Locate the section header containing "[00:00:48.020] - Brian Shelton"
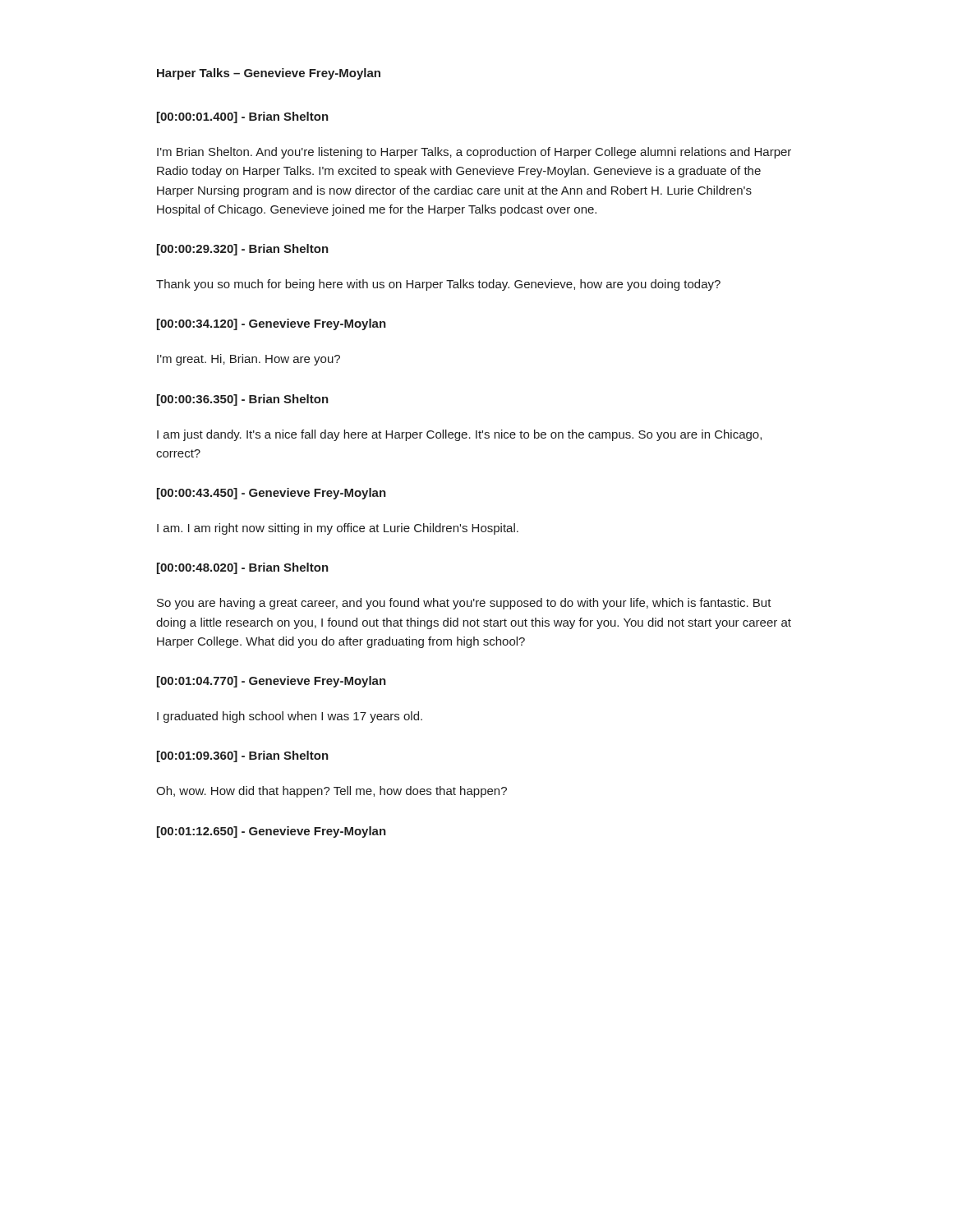Image resolution: width=953 pixels, height=1232 pixels. (242, 567)
